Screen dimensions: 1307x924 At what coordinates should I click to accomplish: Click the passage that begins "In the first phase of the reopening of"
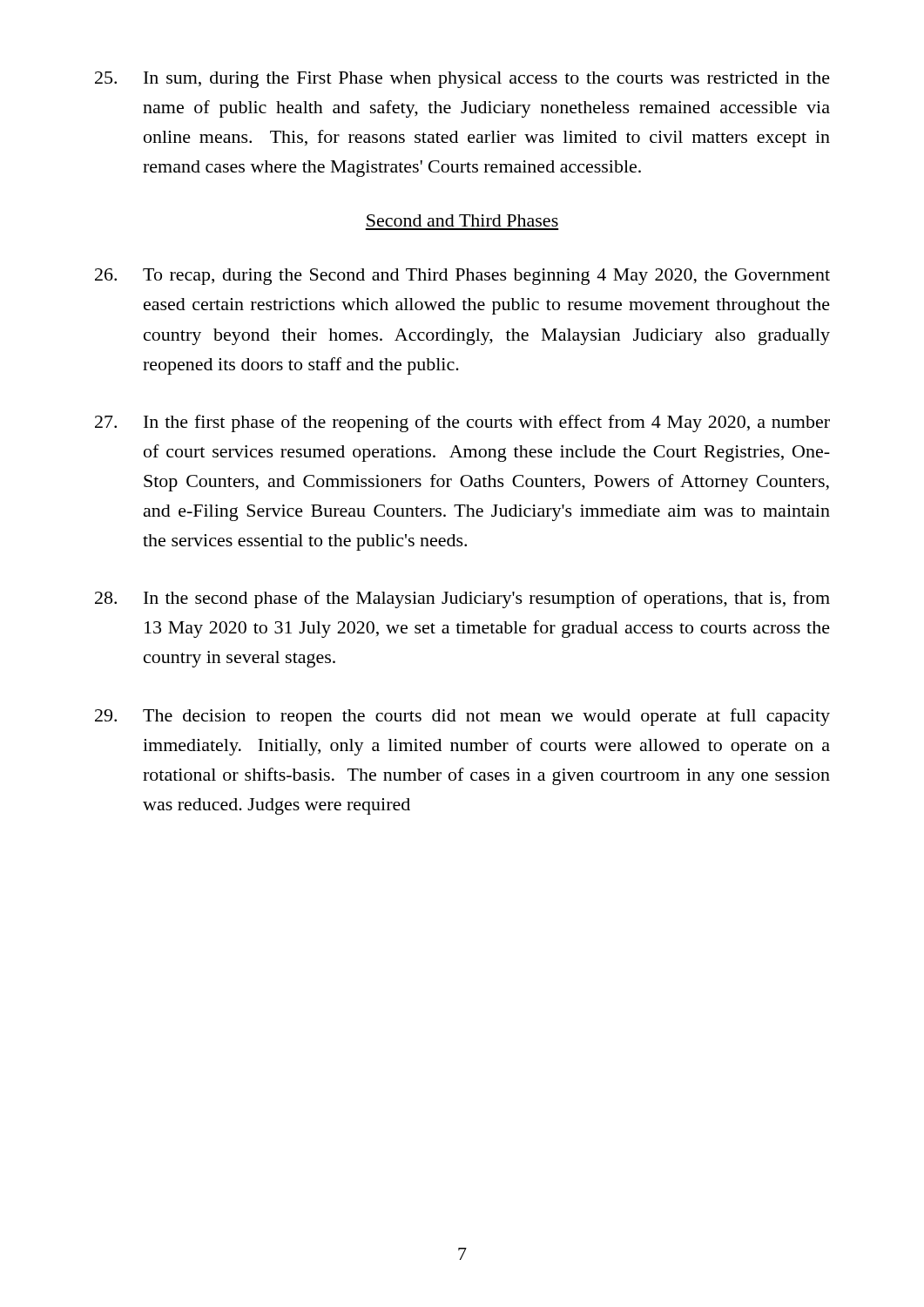[462, 481]
